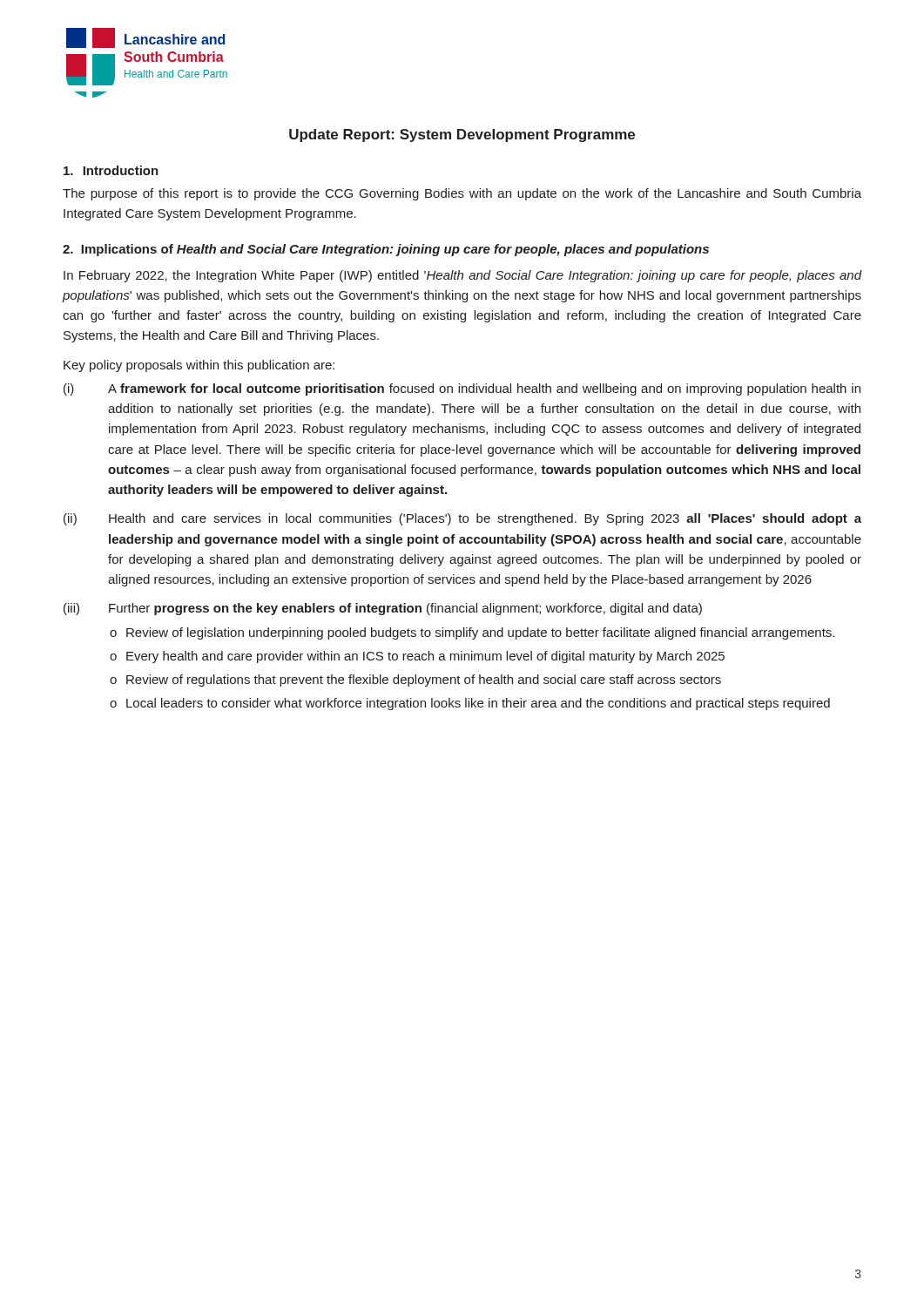Navigate to the passage starting "Every health and care provider"
The height and width of the screenshot is (1307, 924).
pos(425,655)
